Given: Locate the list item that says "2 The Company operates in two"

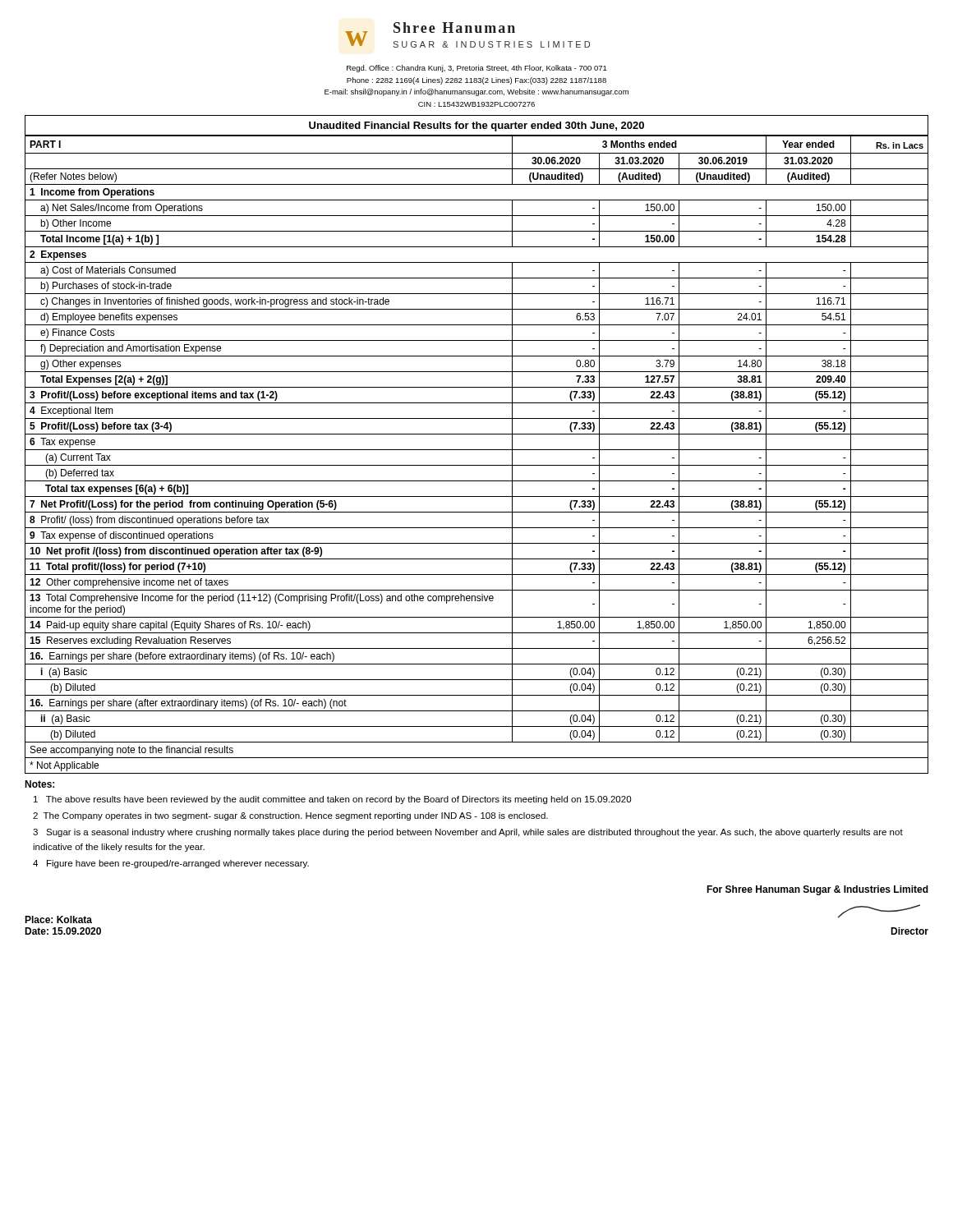Looking at the screenshot, I should click(291, 816).
